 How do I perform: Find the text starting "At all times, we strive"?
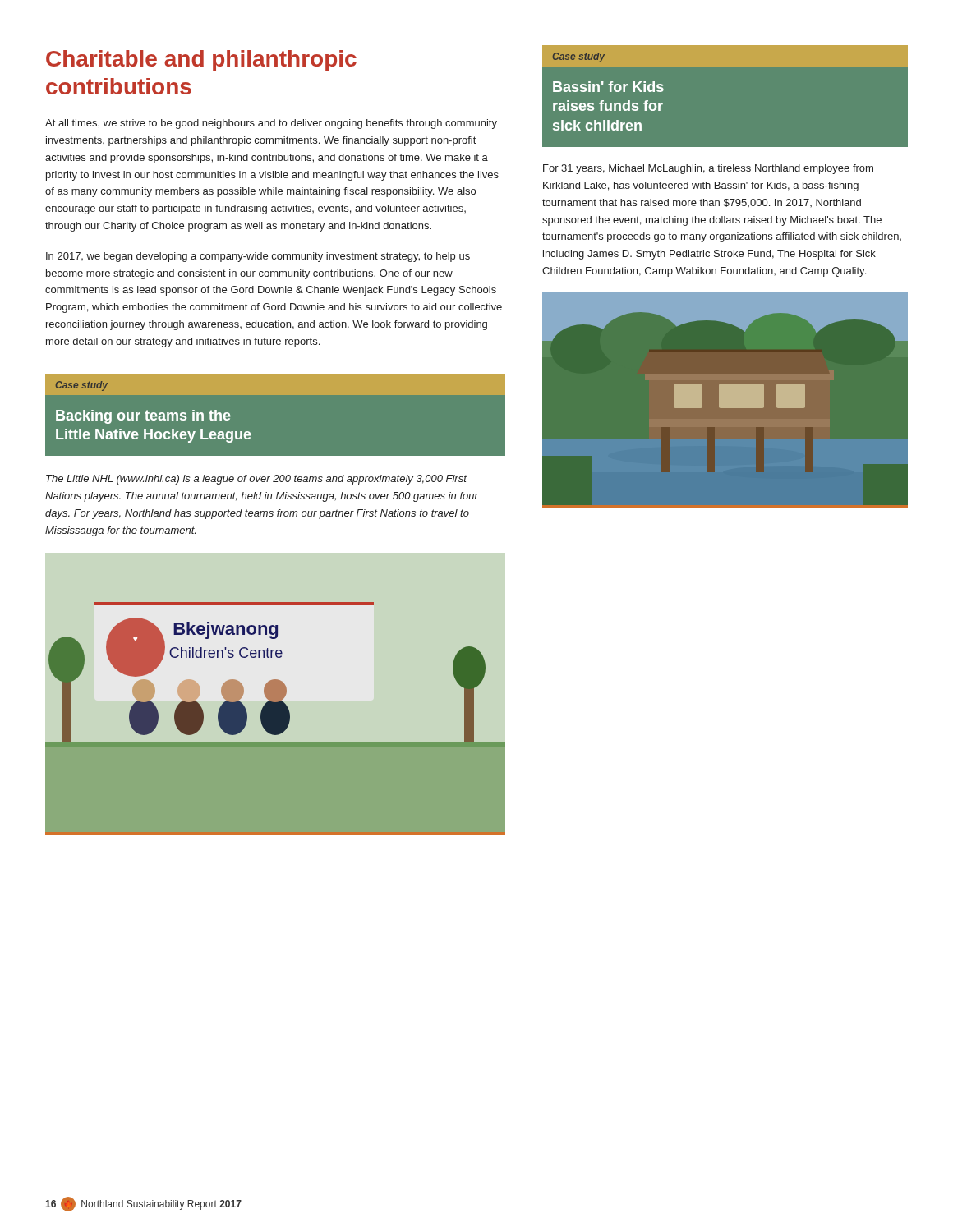tap(272, 174)
